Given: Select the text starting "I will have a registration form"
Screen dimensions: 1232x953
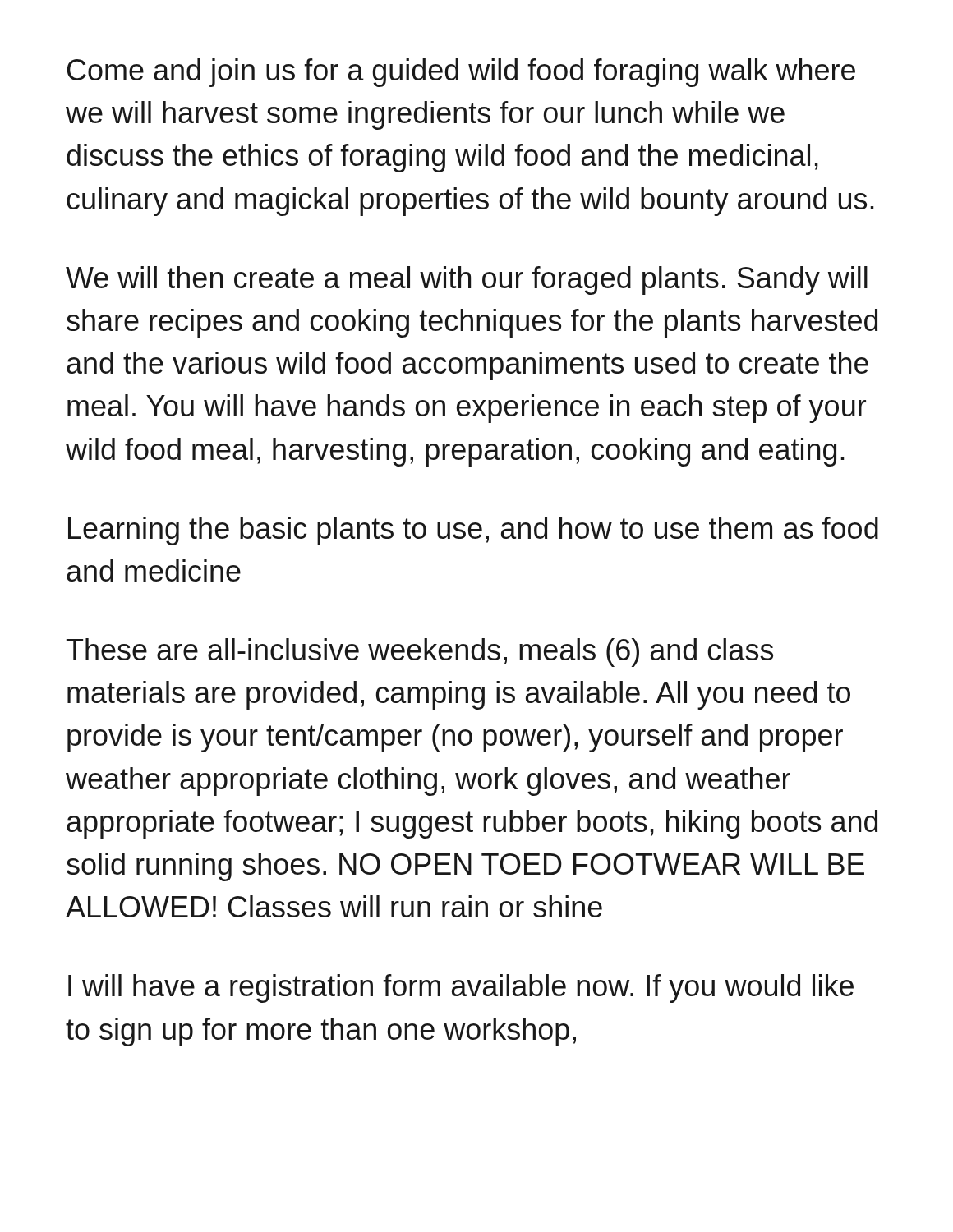Looking at the screenshot, I should 460,1008.
